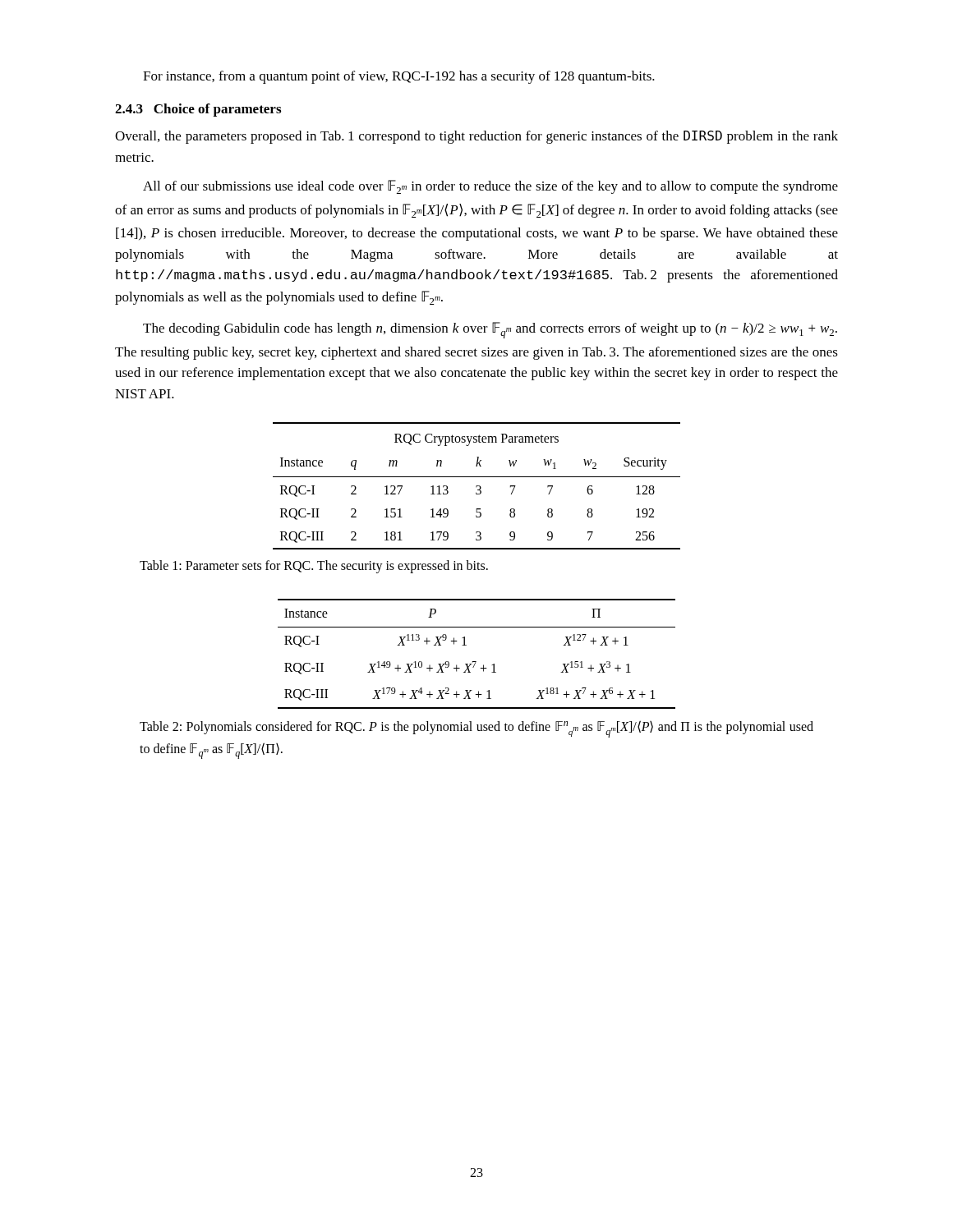Navigate to the region starting "All of our submissions use ideal code"
The image size is (953, 1232).
click(x=476, y=243)
